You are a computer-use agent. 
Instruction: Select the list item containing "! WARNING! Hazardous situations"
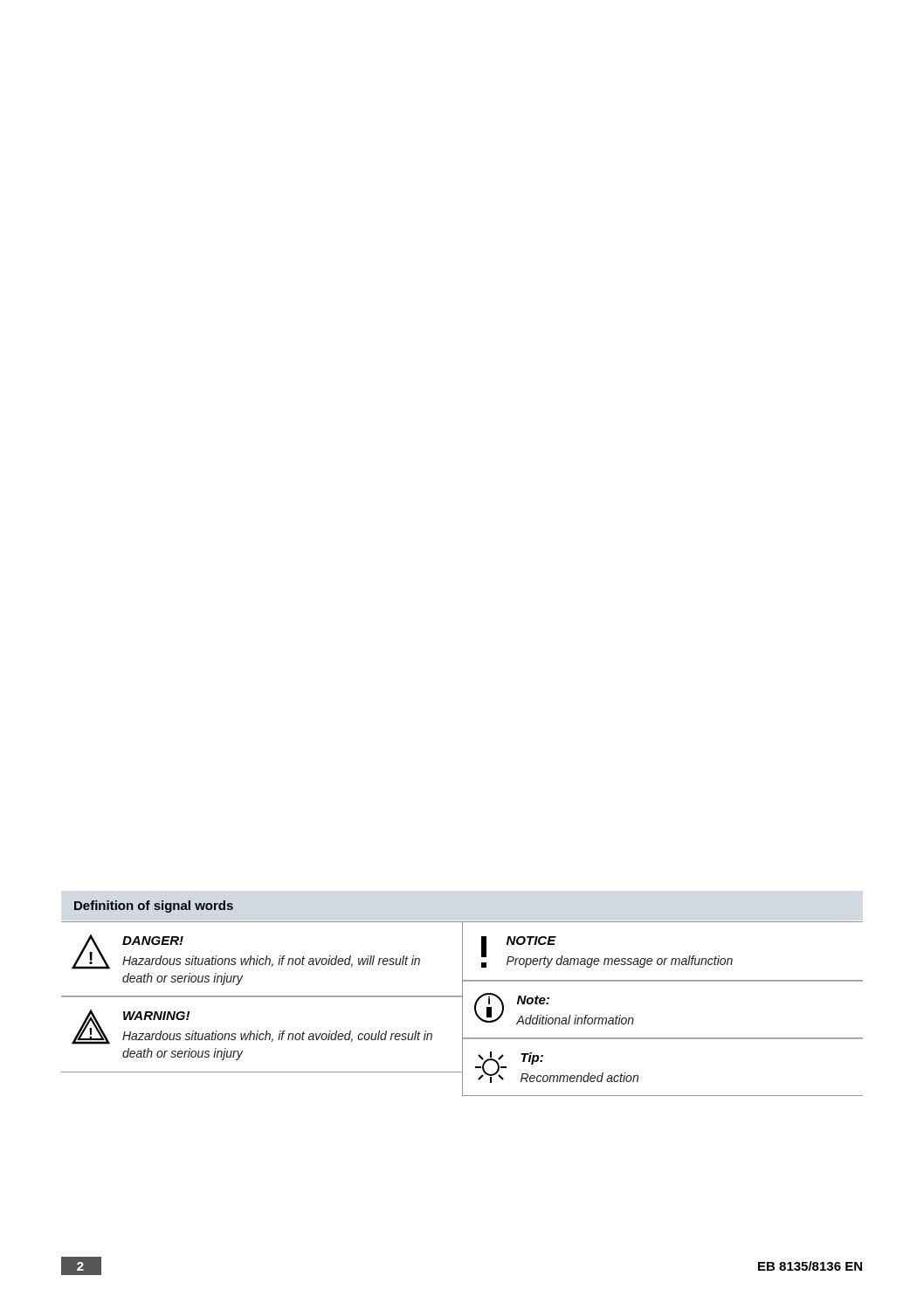(261, 1034)
